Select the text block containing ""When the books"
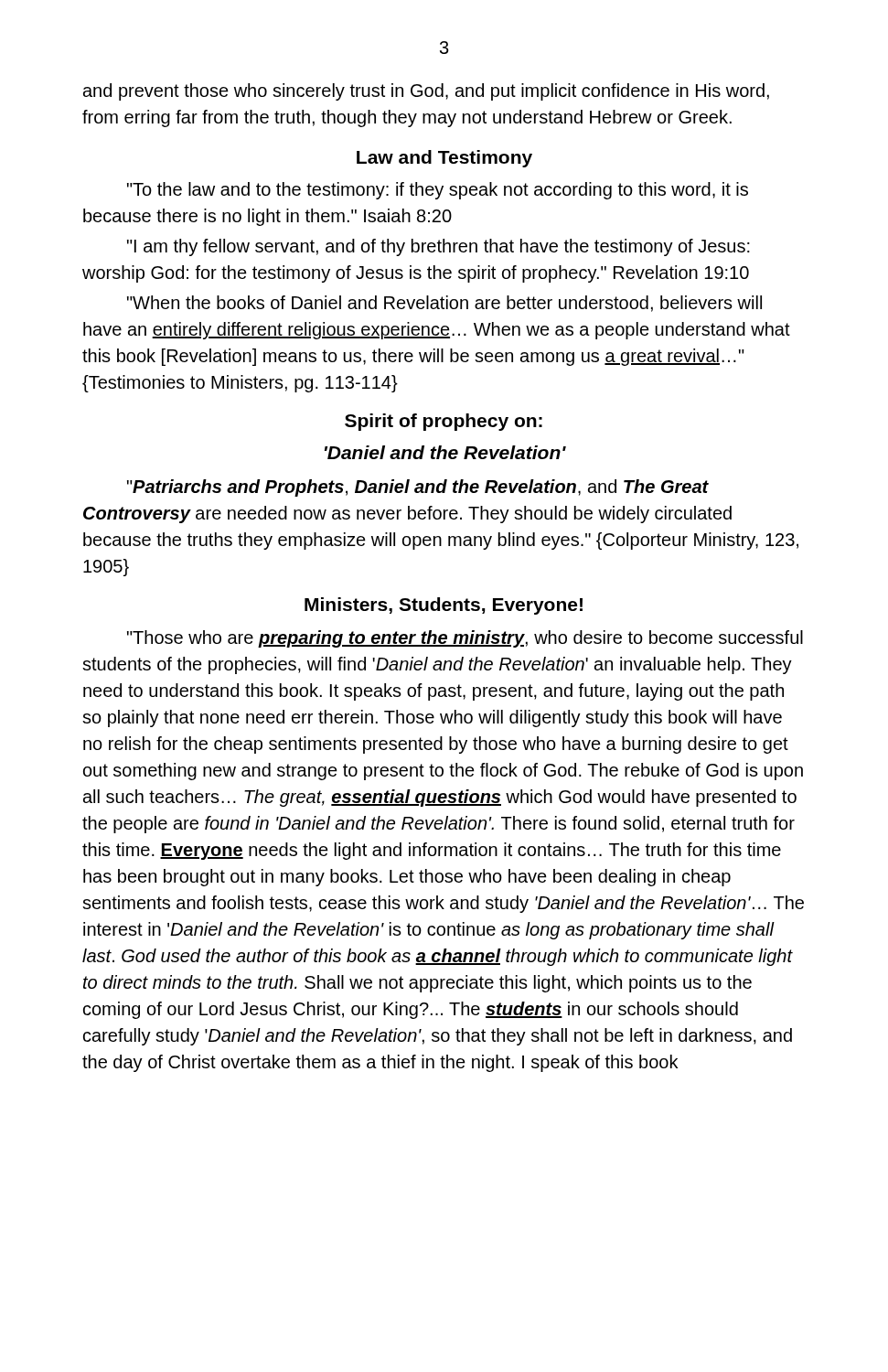The image size is (888, 1372). point(444,343)
